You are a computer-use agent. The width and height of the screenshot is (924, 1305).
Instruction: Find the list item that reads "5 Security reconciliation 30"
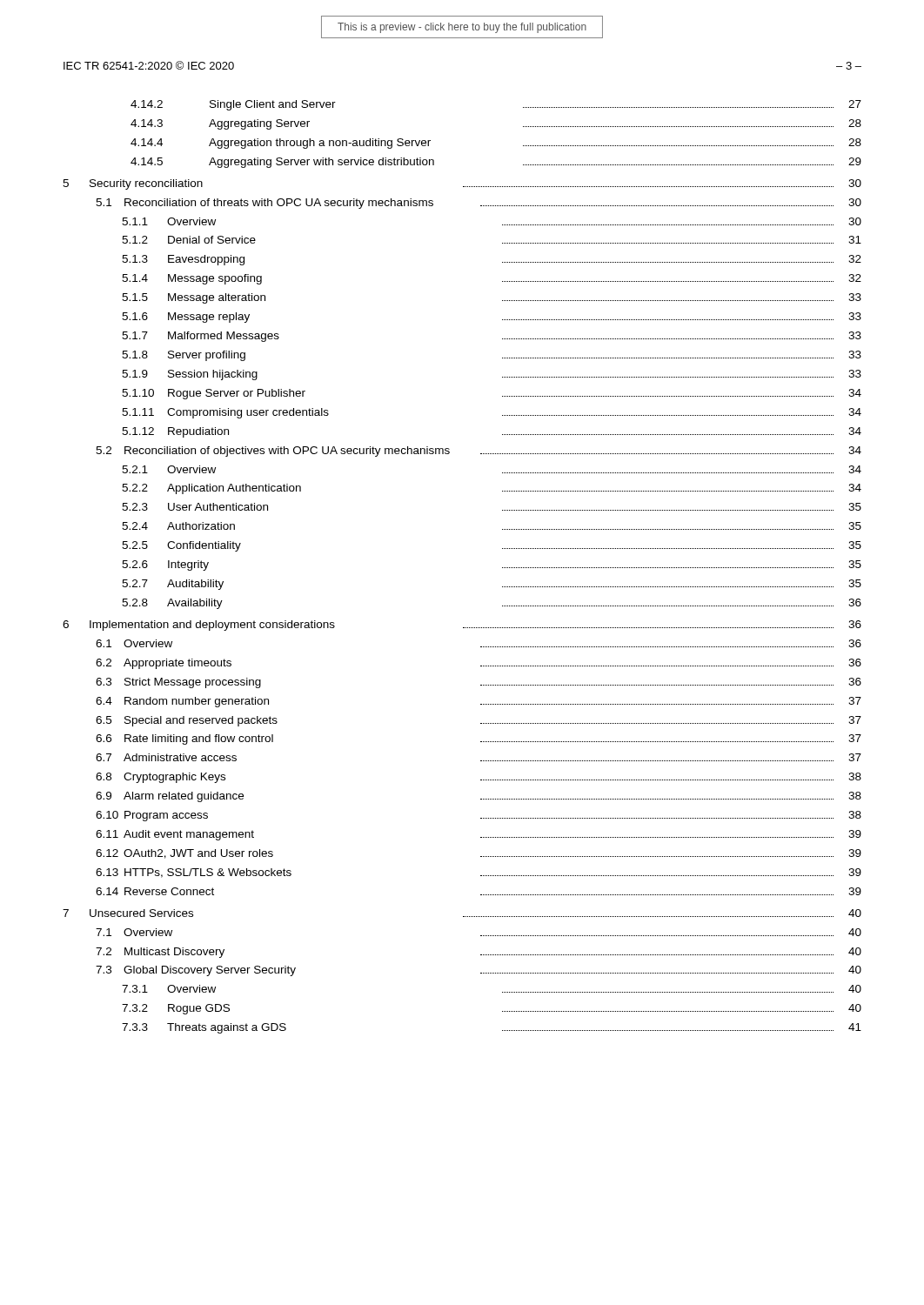point(462,184)
